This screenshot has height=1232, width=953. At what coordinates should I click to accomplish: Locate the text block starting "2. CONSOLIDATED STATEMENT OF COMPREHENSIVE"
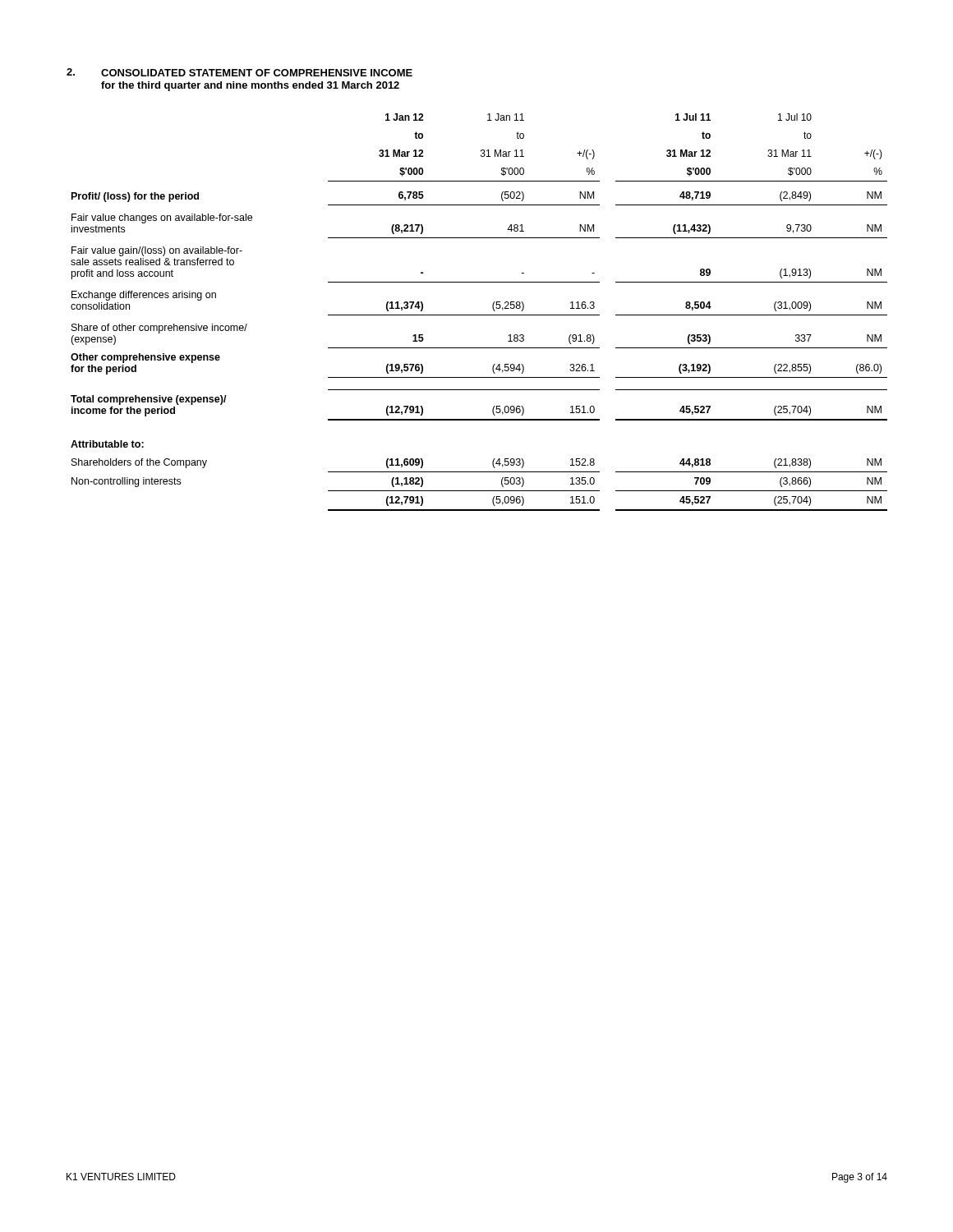[239, 72]
